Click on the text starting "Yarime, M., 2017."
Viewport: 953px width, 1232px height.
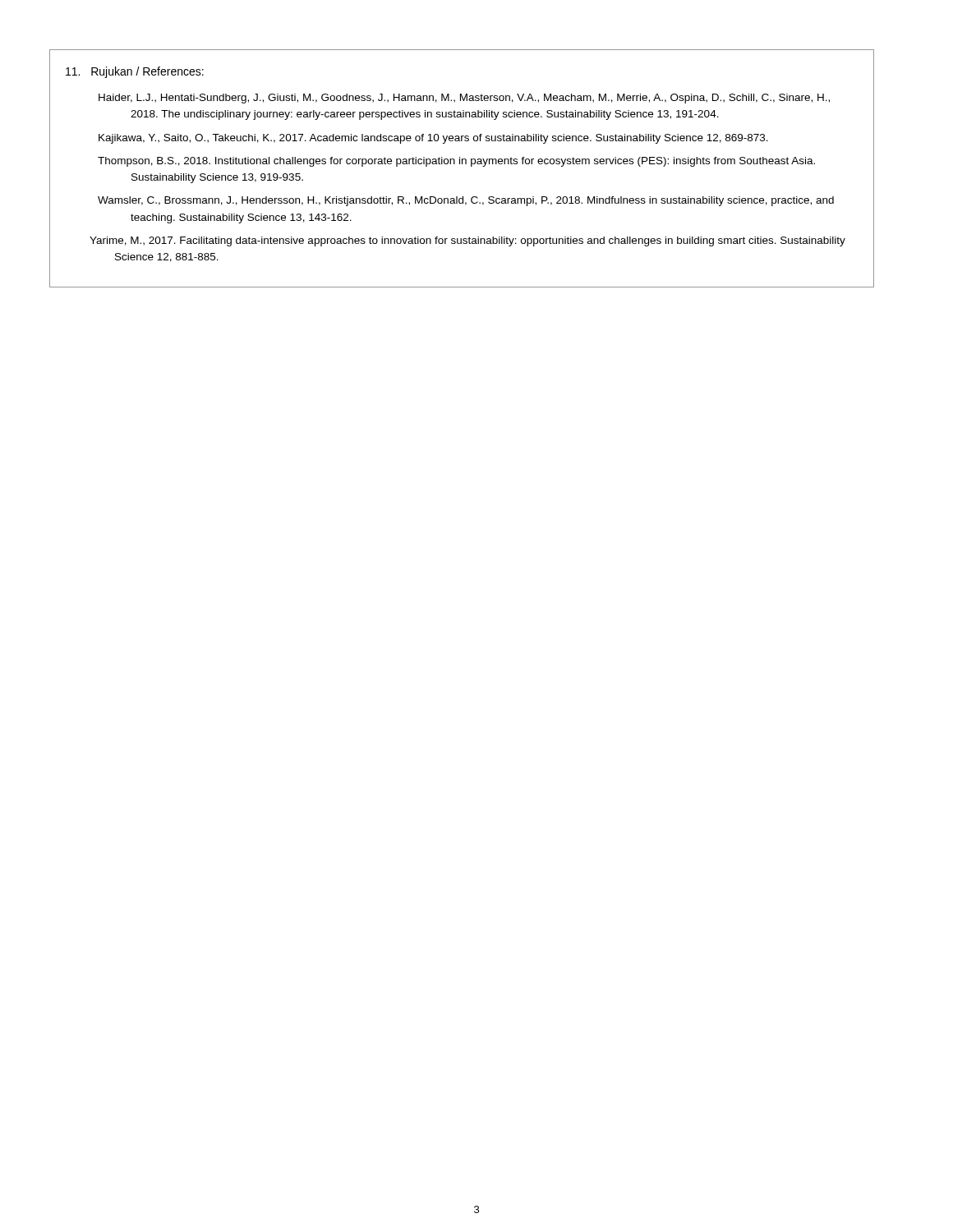467,248
